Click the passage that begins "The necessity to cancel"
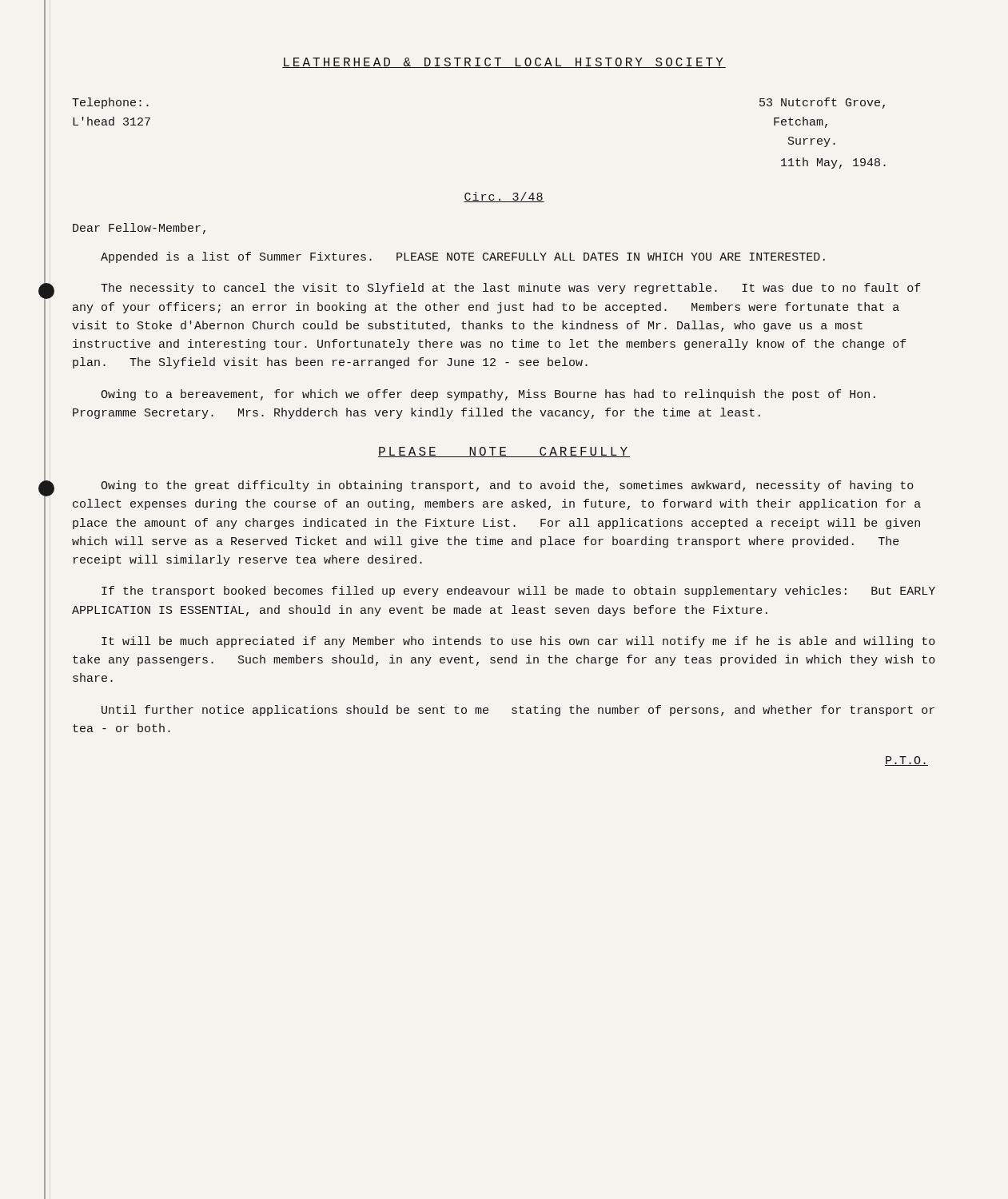The image size is (1008, 1199). click(496, 326)
